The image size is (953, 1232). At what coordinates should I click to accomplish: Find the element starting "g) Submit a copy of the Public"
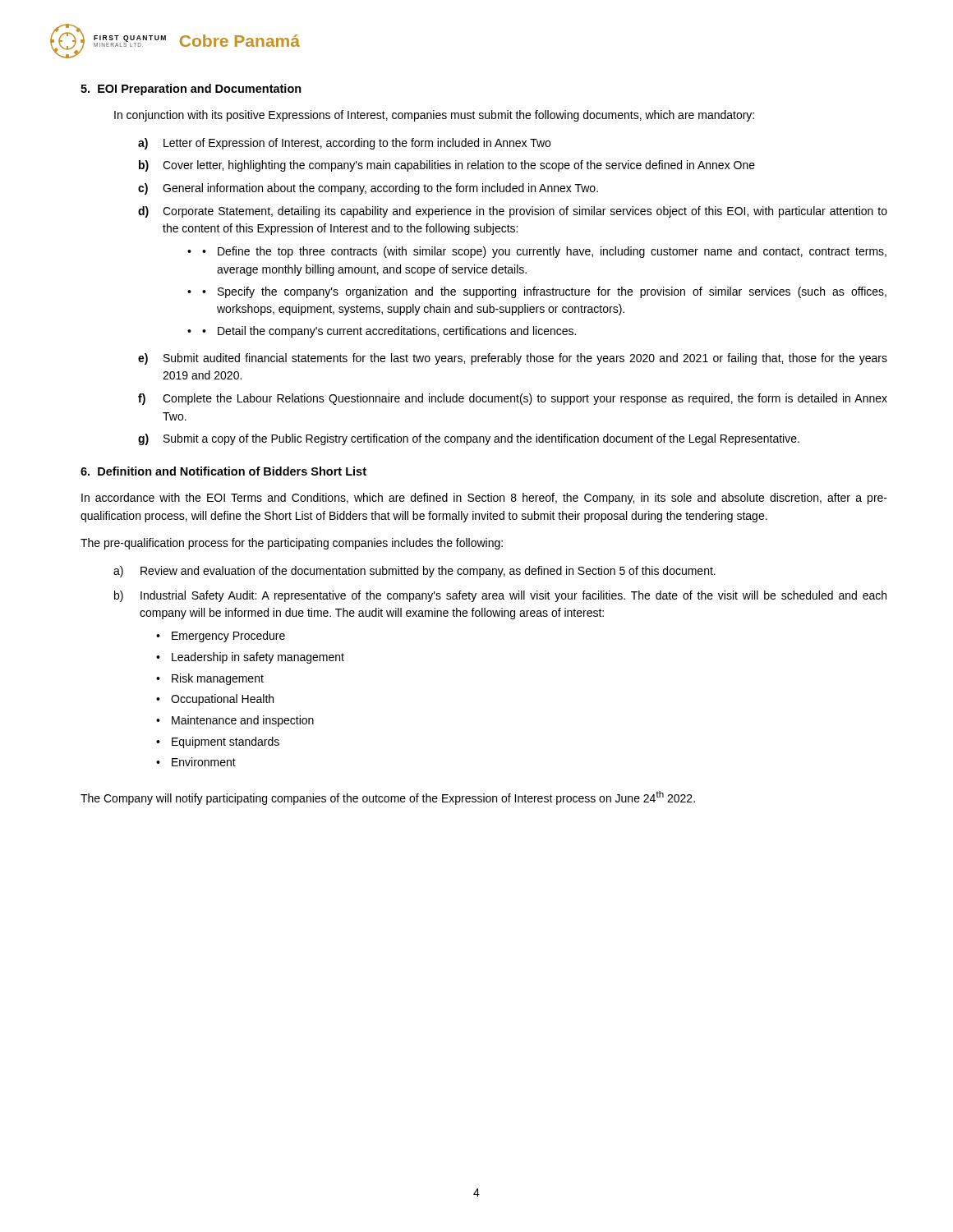(x=513, y=440)
